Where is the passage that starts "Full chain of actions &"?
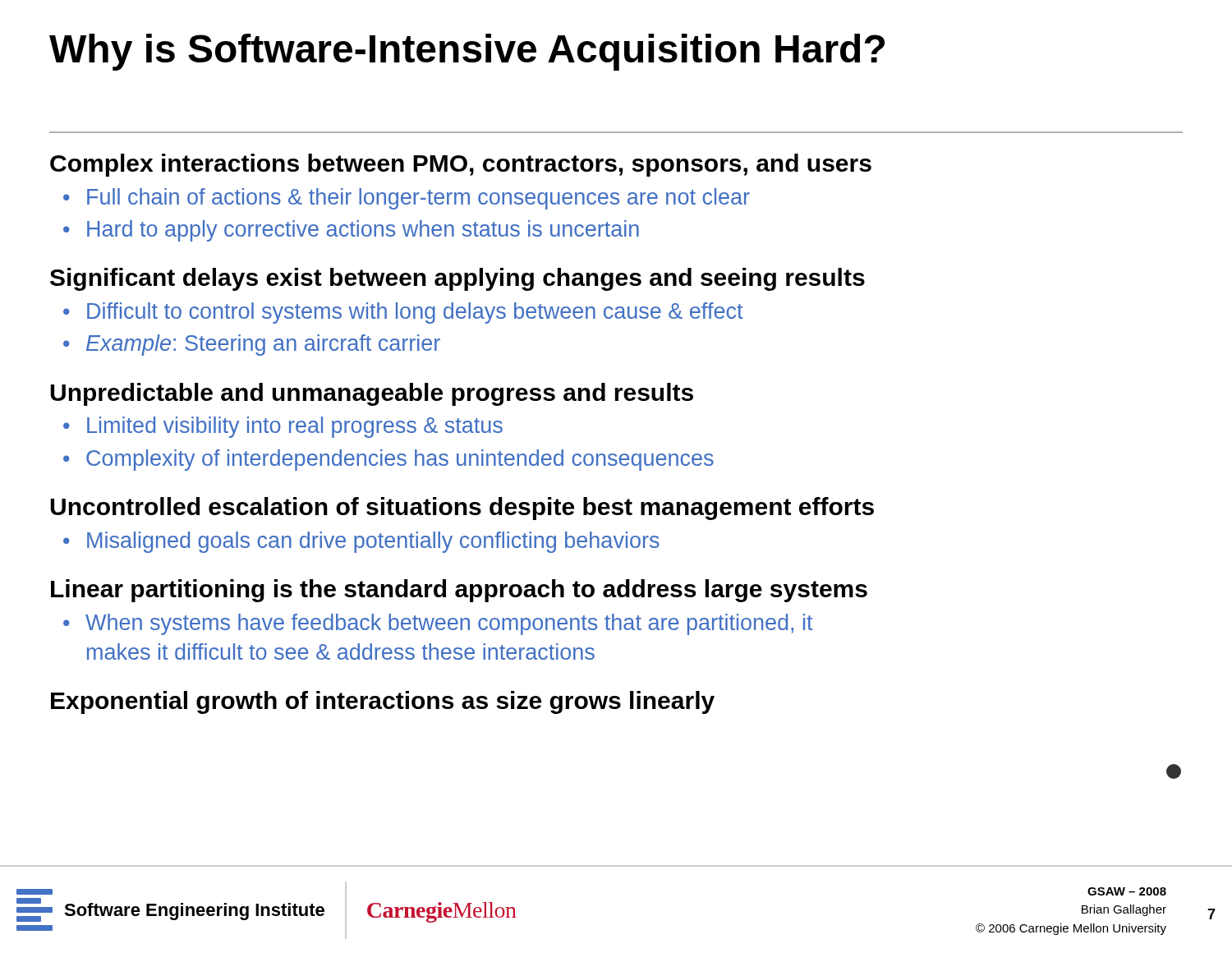This screenshot has height=953, width=1232. [x=418, y=197]
